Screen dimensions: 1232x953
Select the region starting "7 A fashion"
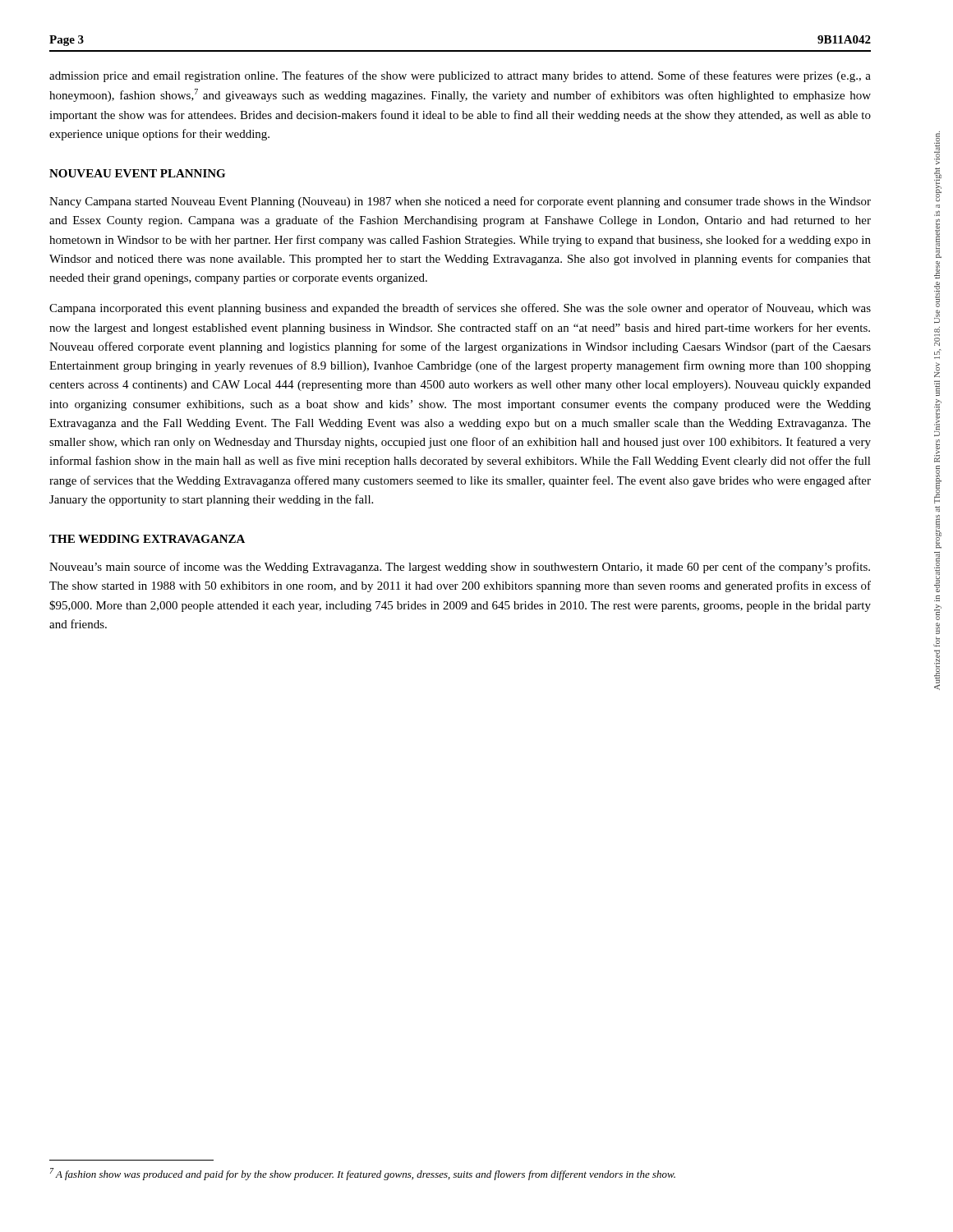pyautogui.click(x=363, y=1173)
